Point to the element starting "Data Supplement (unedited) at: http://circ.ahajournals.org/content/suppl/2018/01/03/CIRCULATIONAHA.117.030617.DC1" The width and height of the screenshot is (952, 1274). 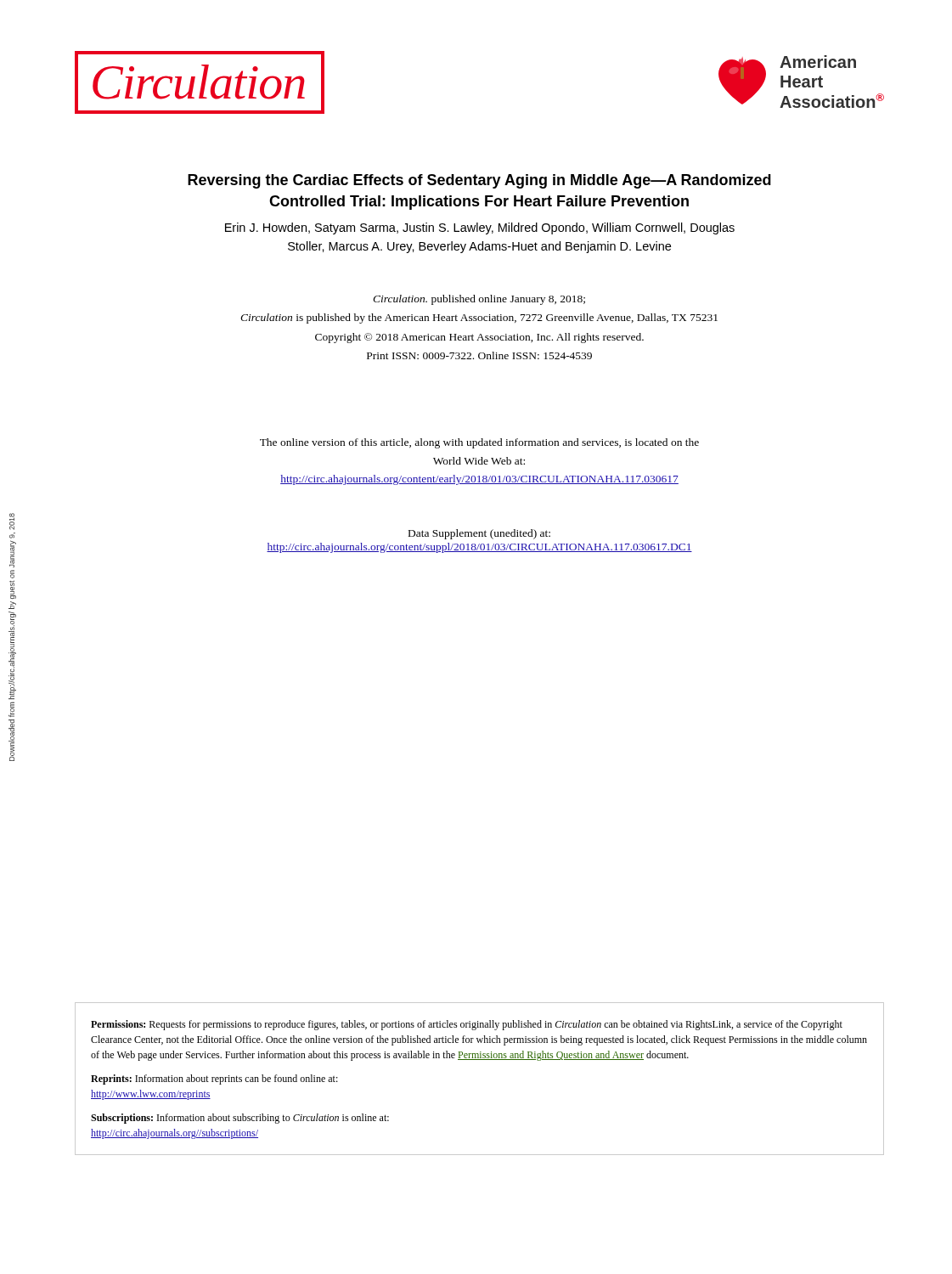pos(479,540)
